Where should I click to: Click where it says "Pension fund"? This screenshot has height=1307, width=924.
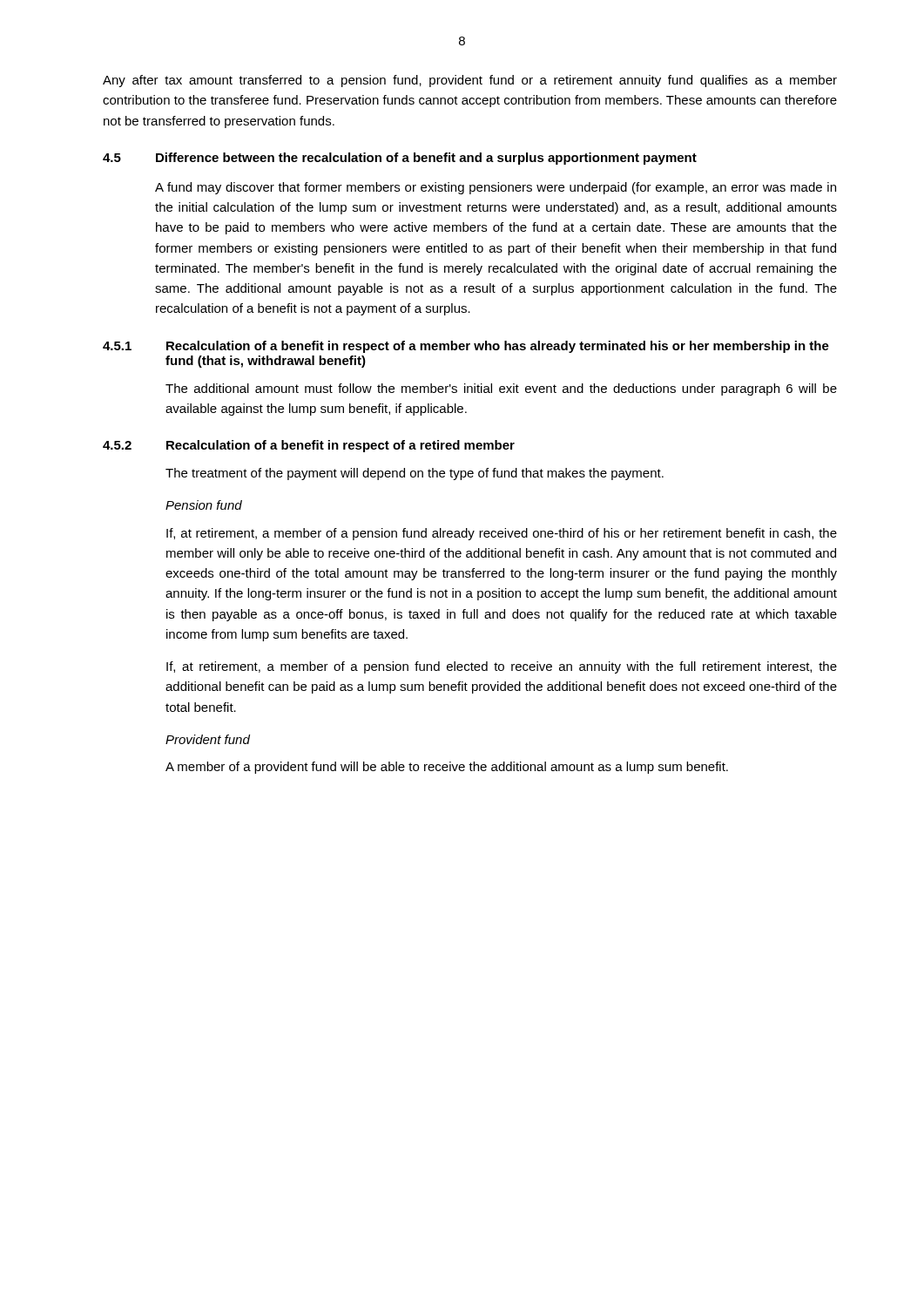point(204,505)
